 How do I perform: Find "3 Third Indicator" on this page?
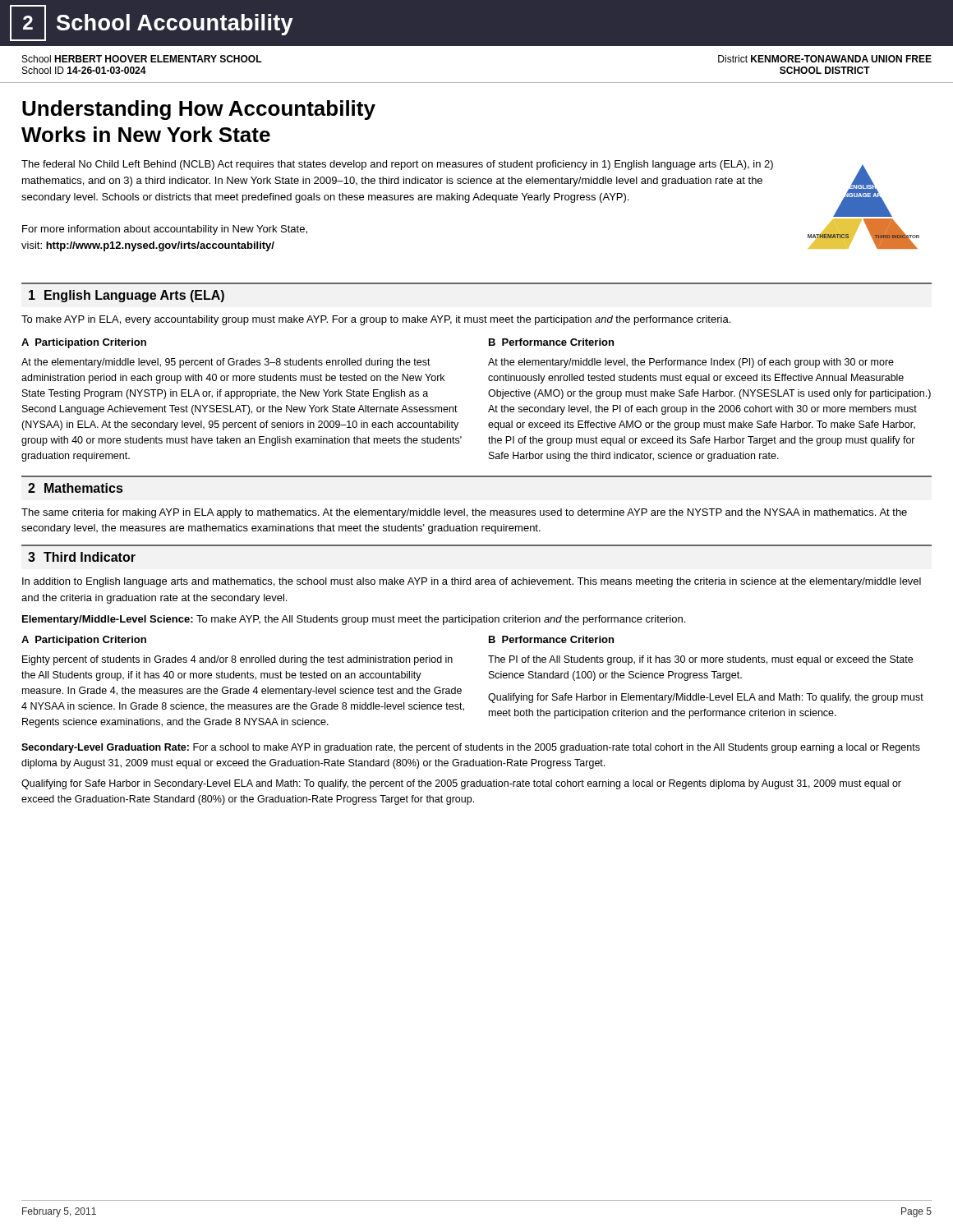[82, 558]
